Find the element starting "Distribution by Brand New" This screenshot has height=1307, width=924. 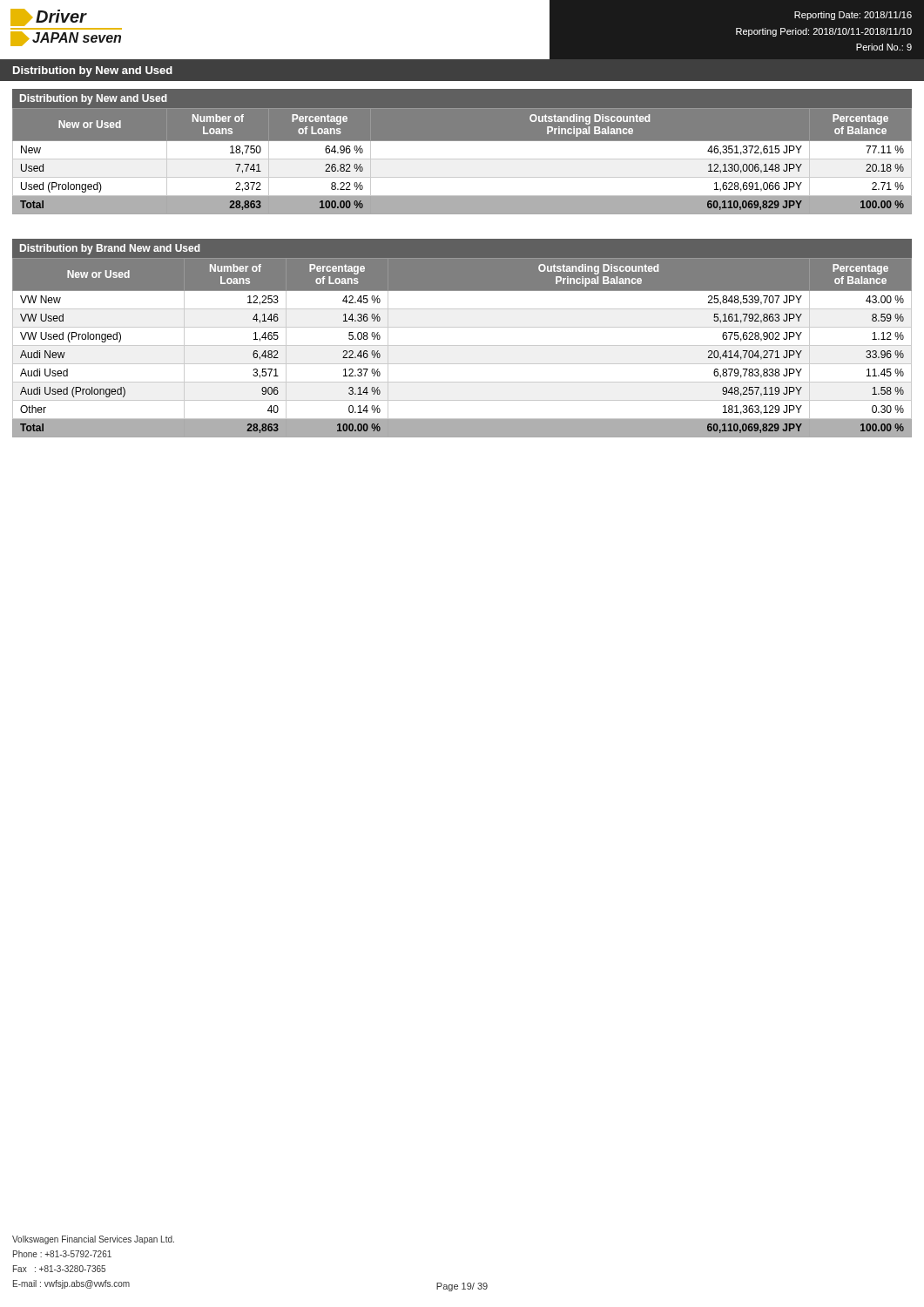coord(110,248)
